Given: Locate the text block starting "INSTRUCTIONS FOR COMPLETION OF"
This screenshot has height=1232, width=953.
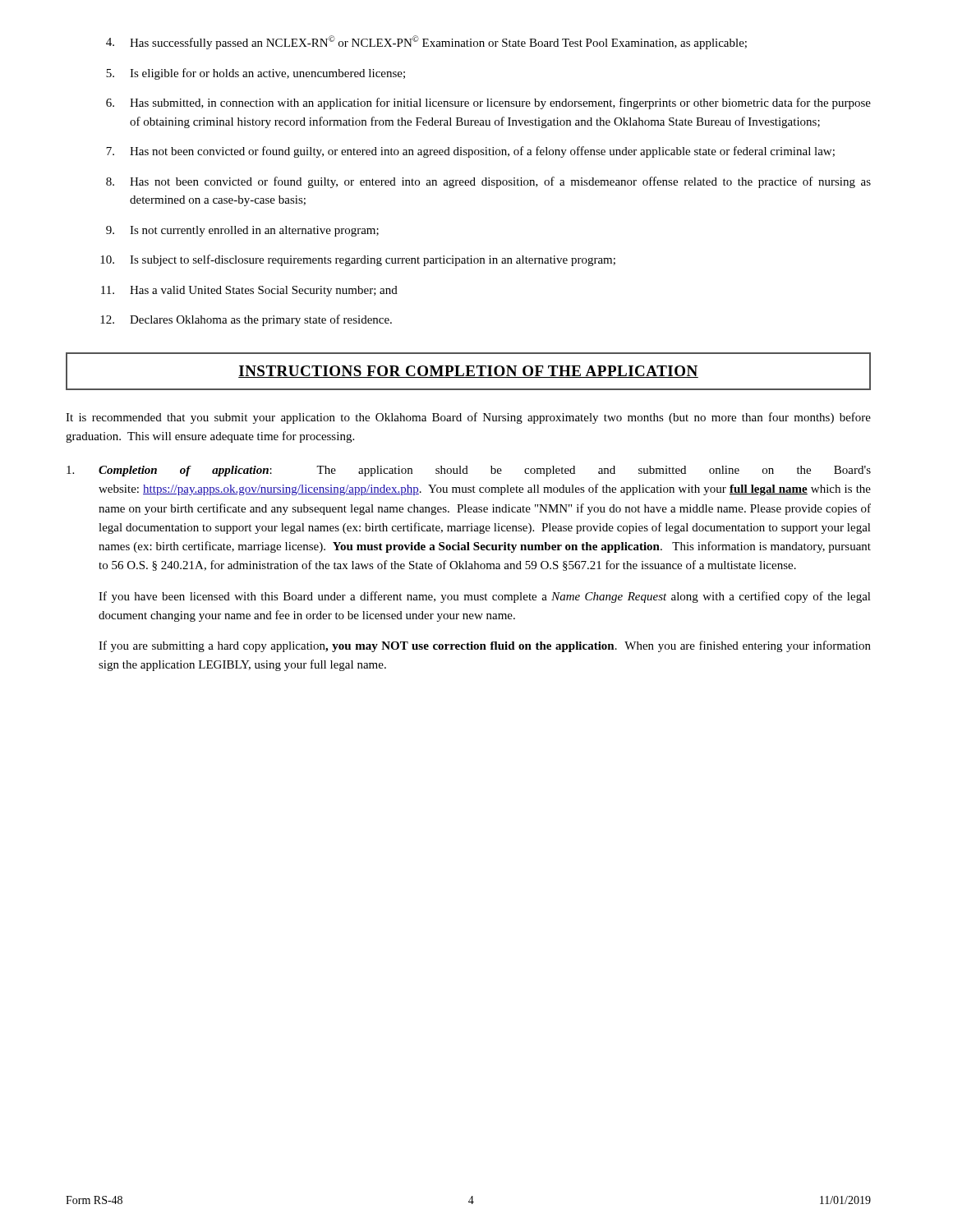Looking at the screenshot, I should coord(468,371).
